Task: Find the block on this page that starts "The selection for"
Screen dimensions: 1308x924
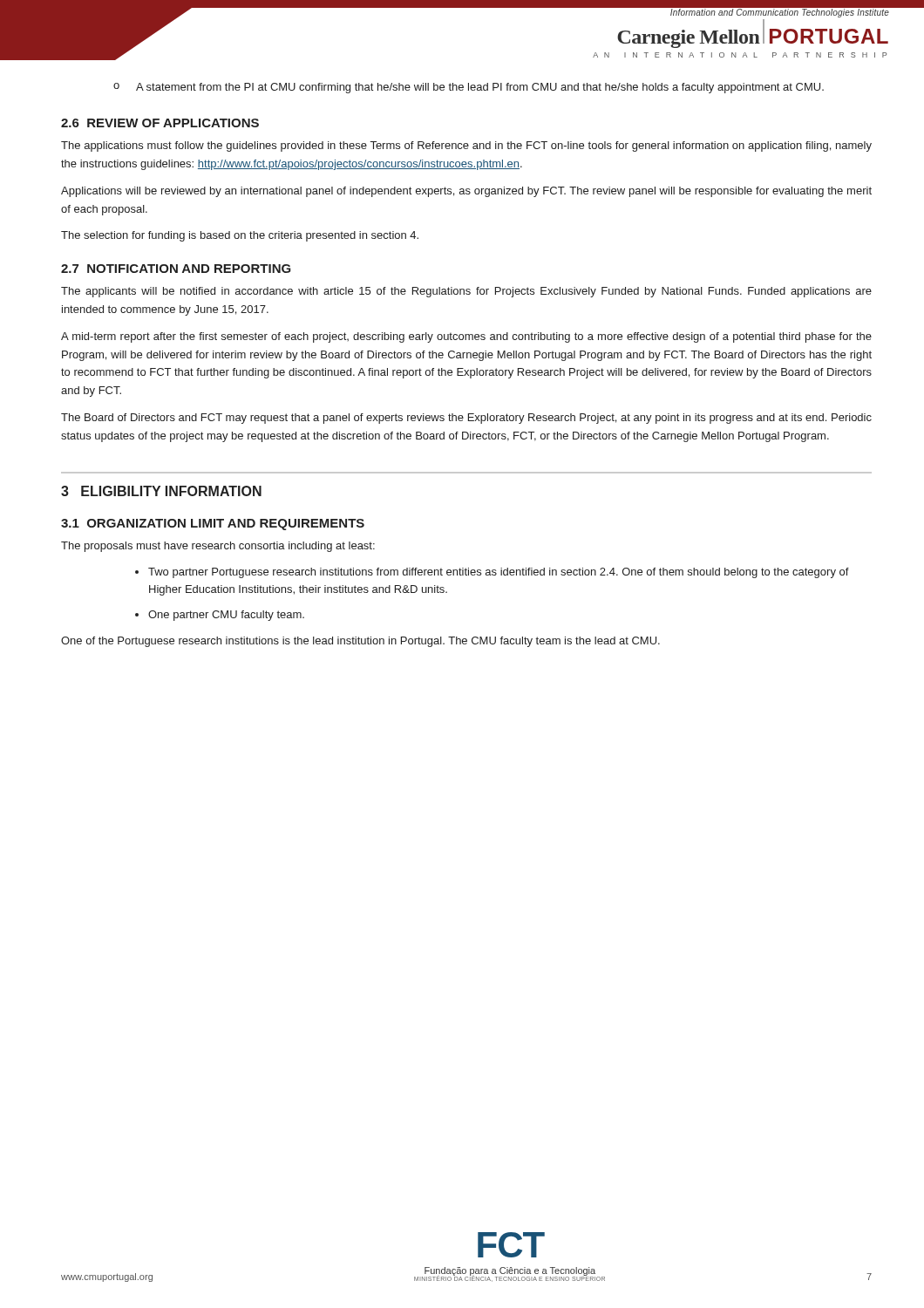Action: 240,235
